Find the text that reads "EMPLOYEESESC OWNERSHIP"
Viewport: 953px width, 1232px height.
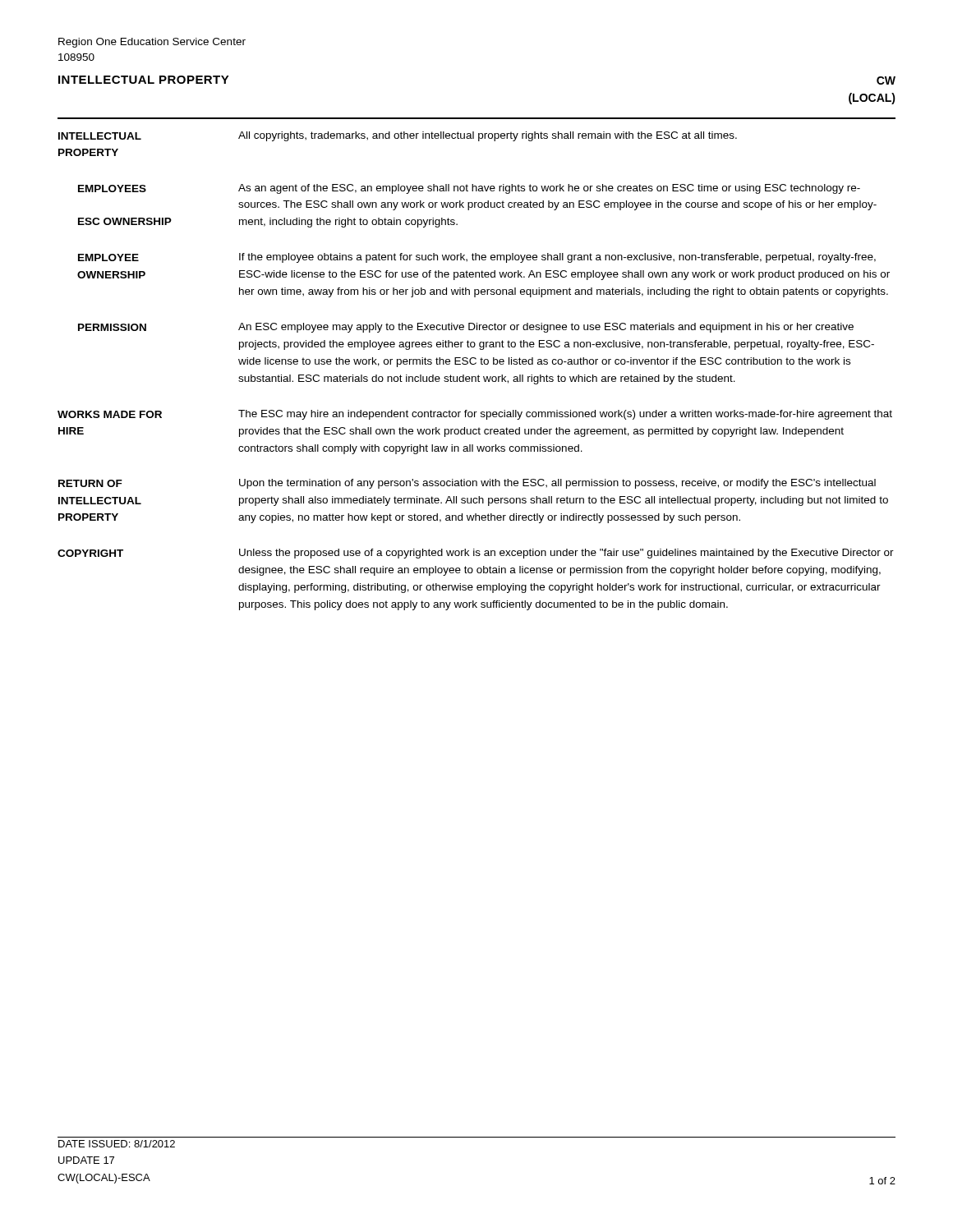click(x=112, y=188)
